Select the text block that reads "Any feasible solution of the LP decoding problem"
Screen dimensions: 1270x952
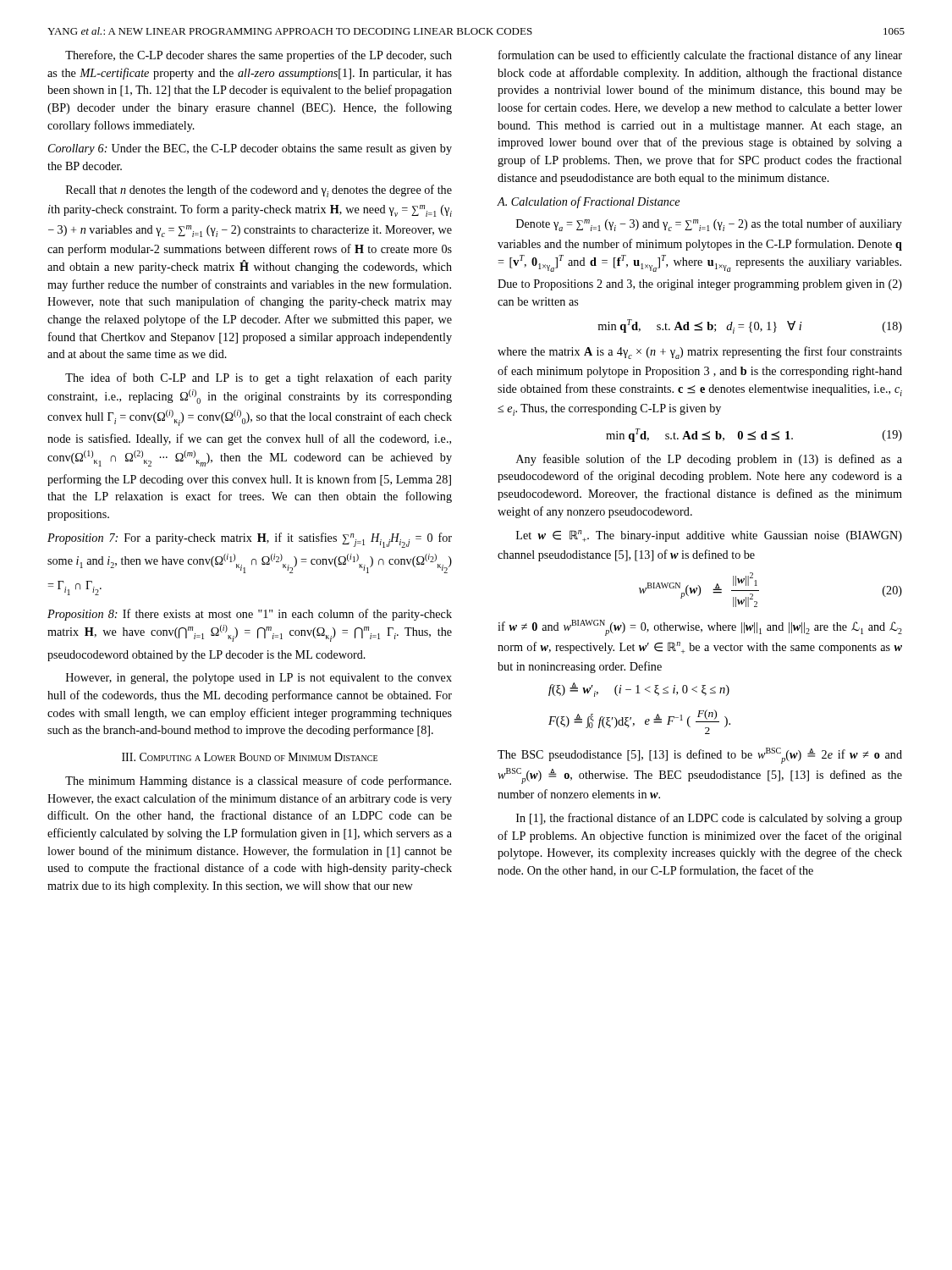click(700, 507)
